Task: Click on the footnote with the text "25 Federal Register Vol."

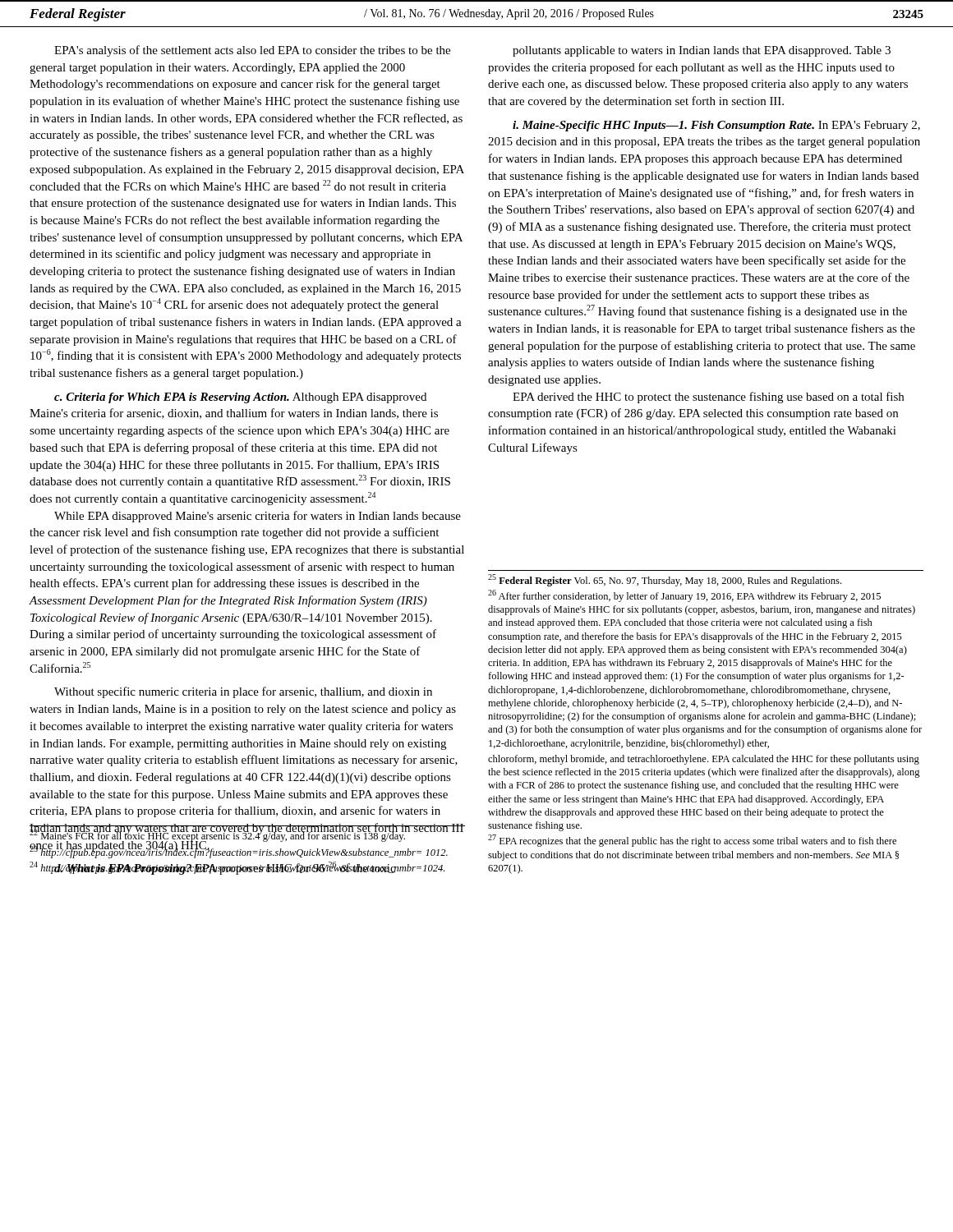Action: [x=706, y=580]
